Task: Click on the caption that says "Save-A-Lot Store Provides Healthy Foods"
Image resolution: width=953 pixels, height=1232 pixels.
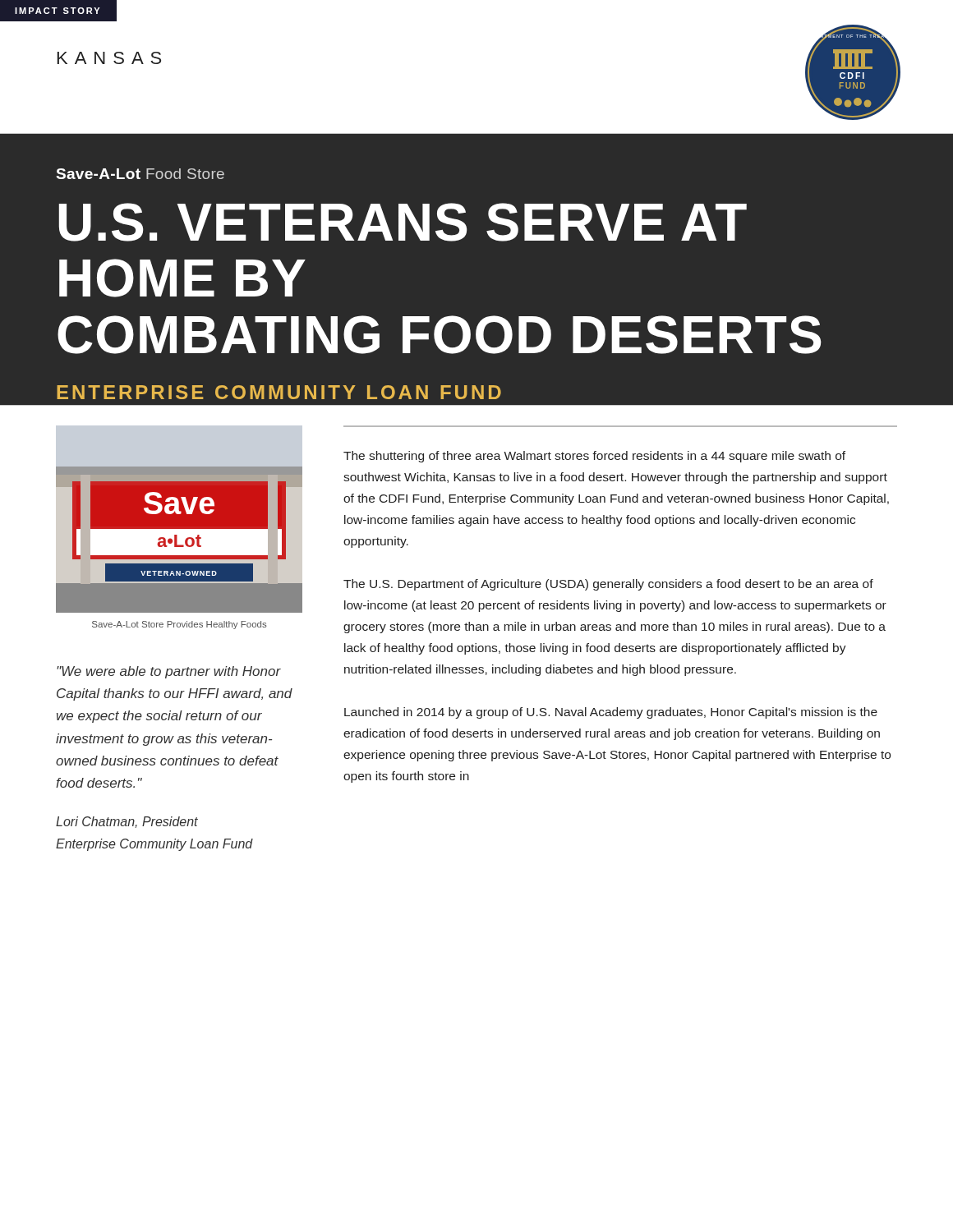Action: 179,624
